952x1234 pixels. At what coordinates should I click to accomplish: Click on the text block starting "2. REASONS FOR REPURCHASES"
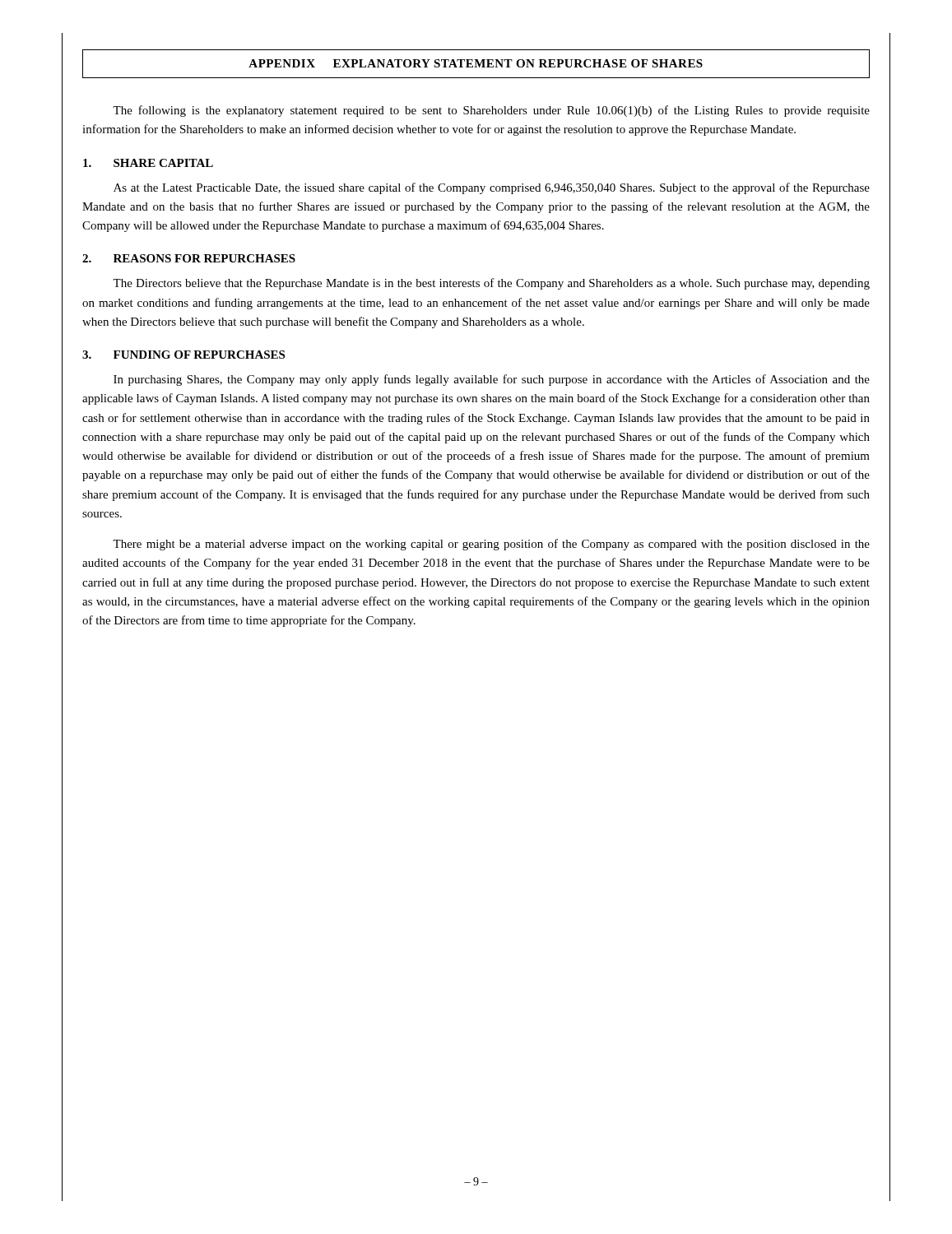(x=189, y=259)
